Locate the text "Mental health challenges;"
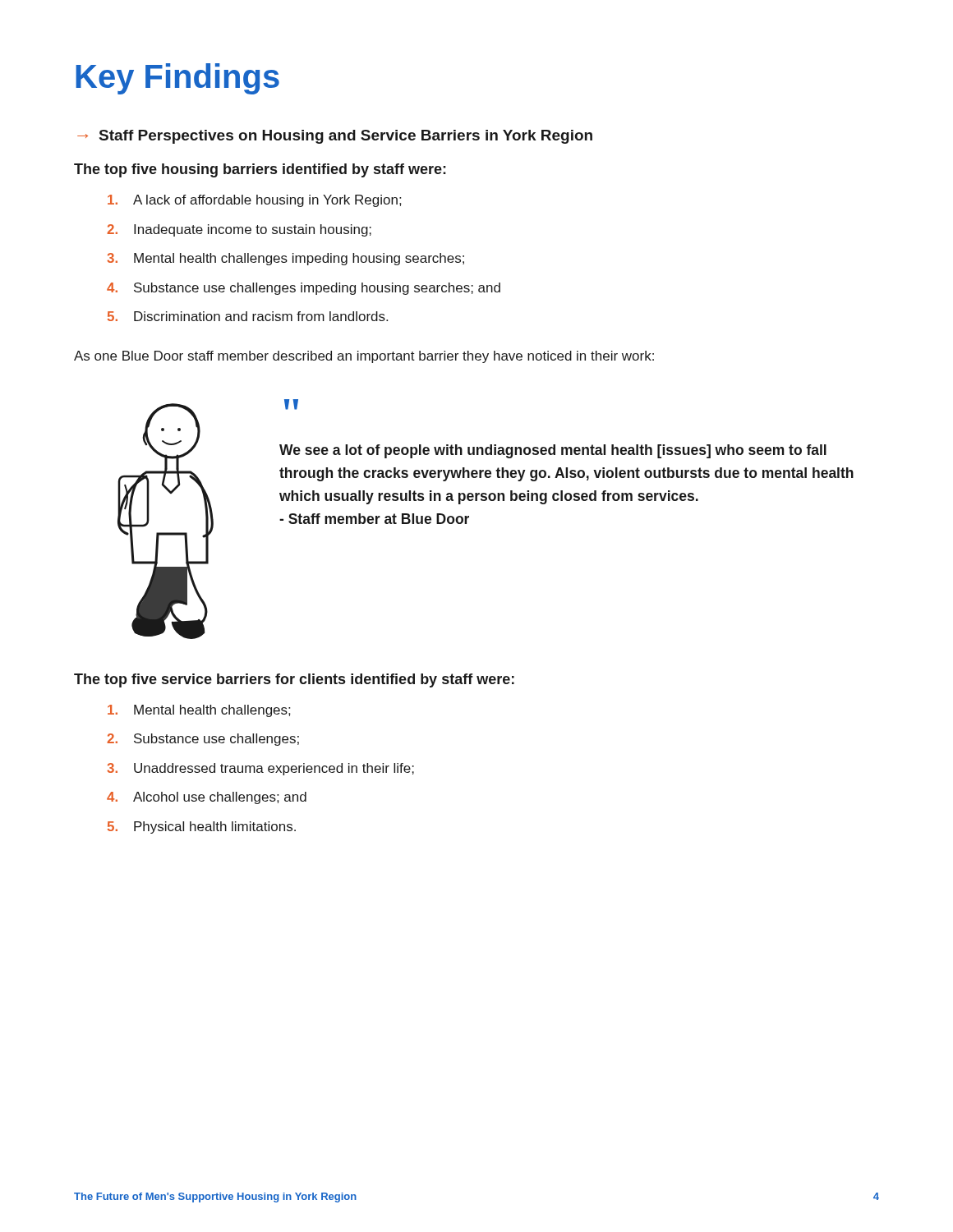This screenshot has width=953, height=1232. coord(199,711)
